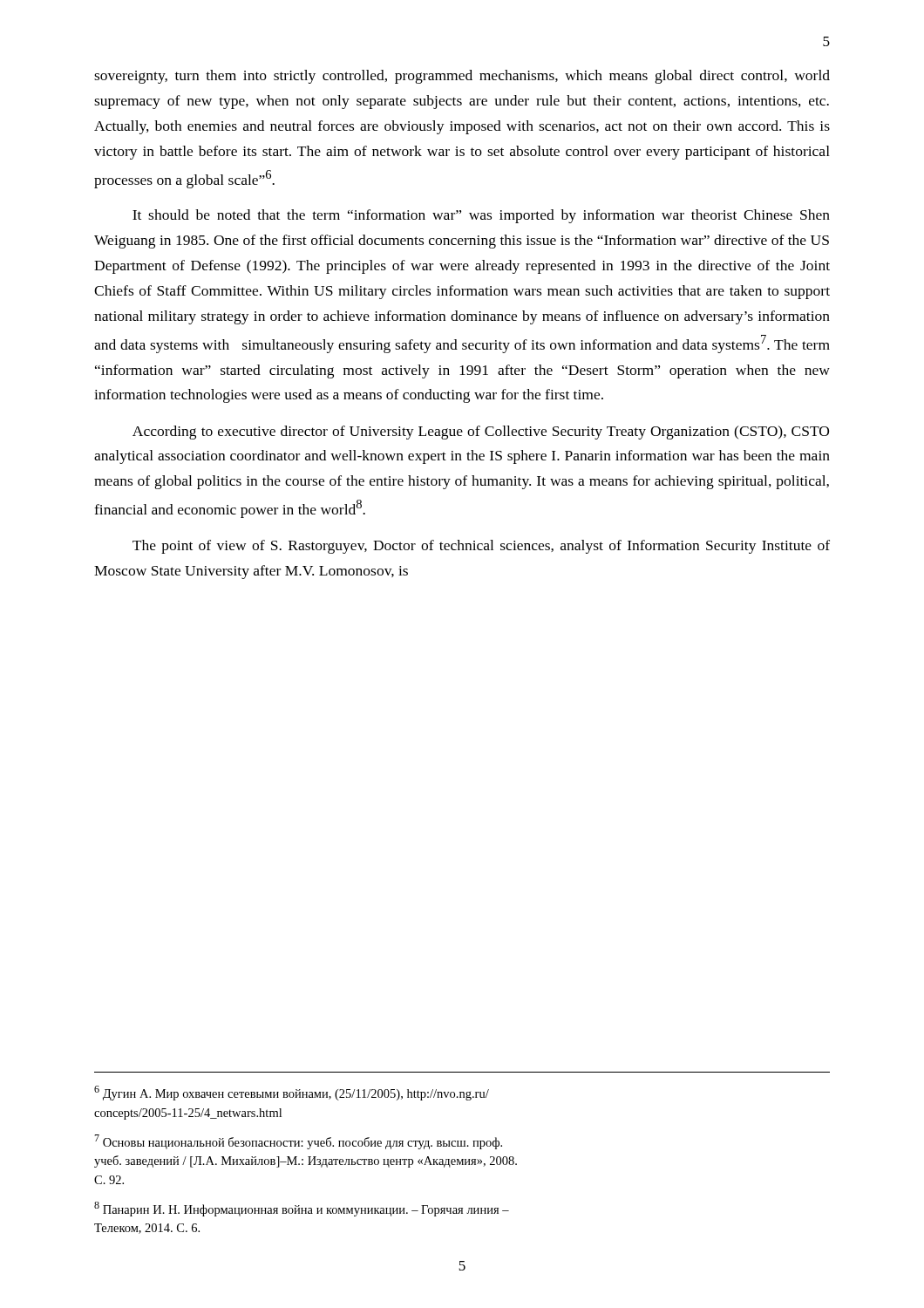The width and height of the screenshot is (924, 1308).
Task: Where is the passage that starts "According to executive director"?
Action: pos(462,470)
